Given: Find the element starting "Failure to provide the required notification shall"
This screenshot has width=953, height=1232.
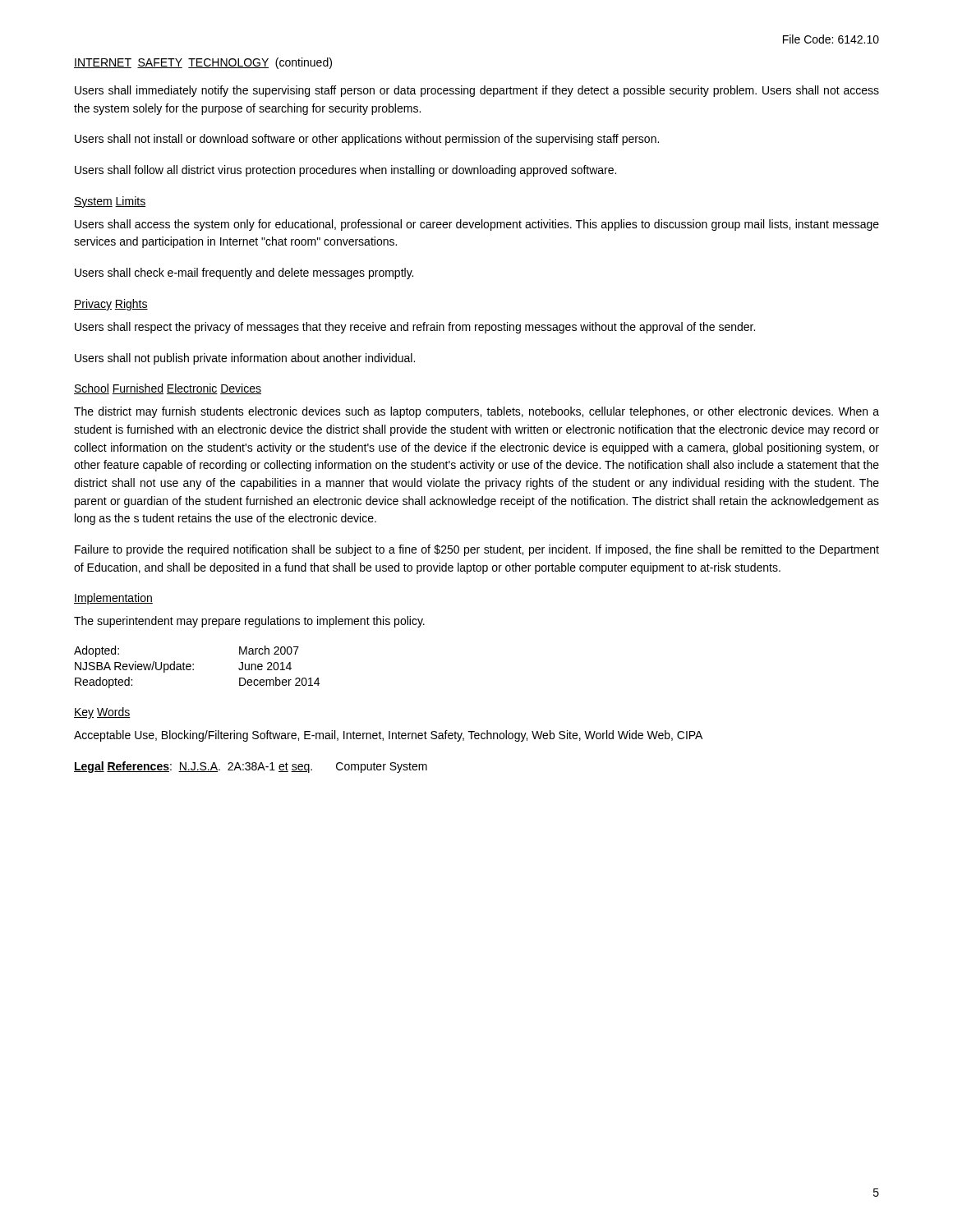Looking at the screenshot, I should 476,558.
